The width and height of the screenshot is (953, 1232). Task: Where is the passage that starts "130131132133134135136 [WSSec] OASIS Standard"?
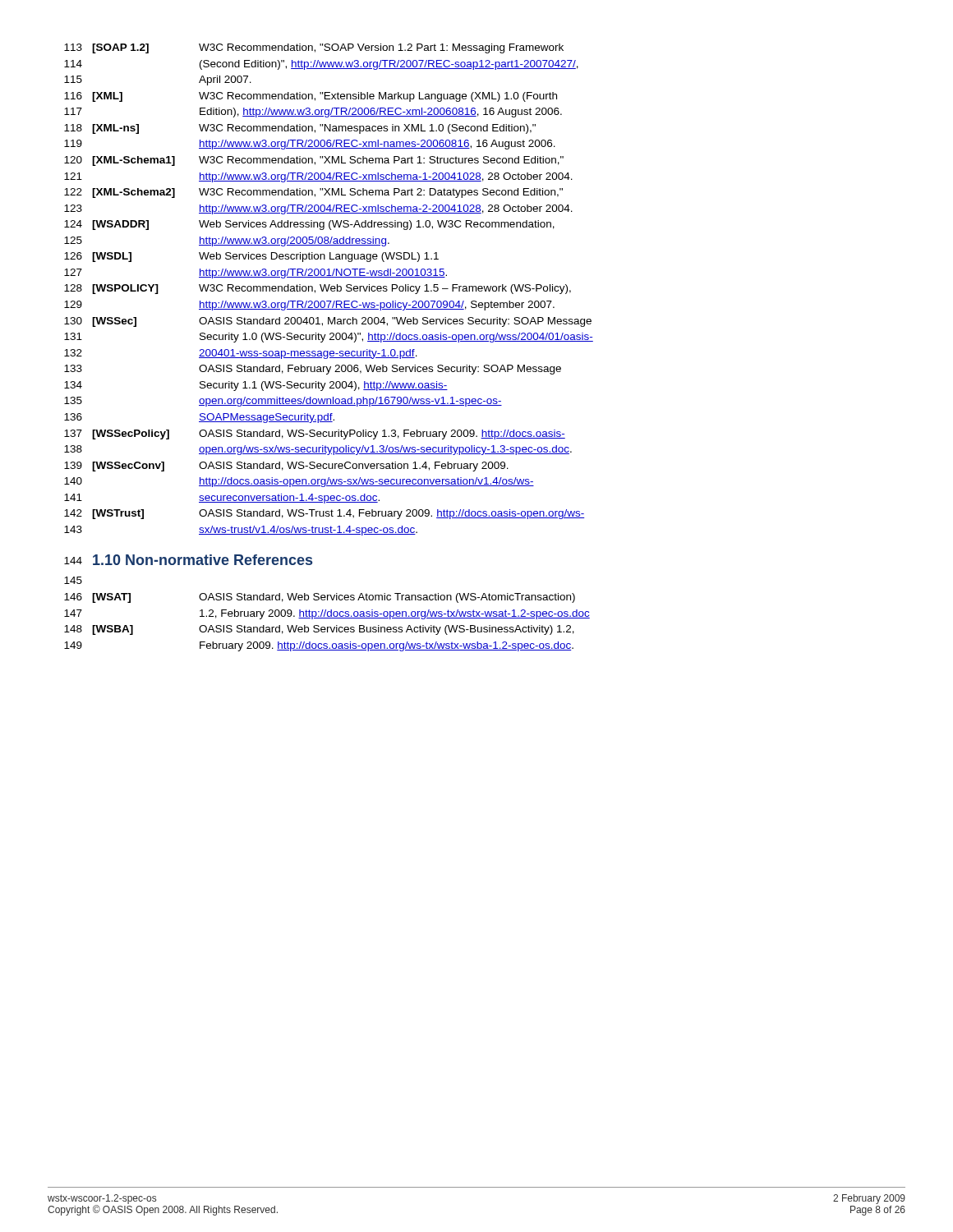pos(476,369)
